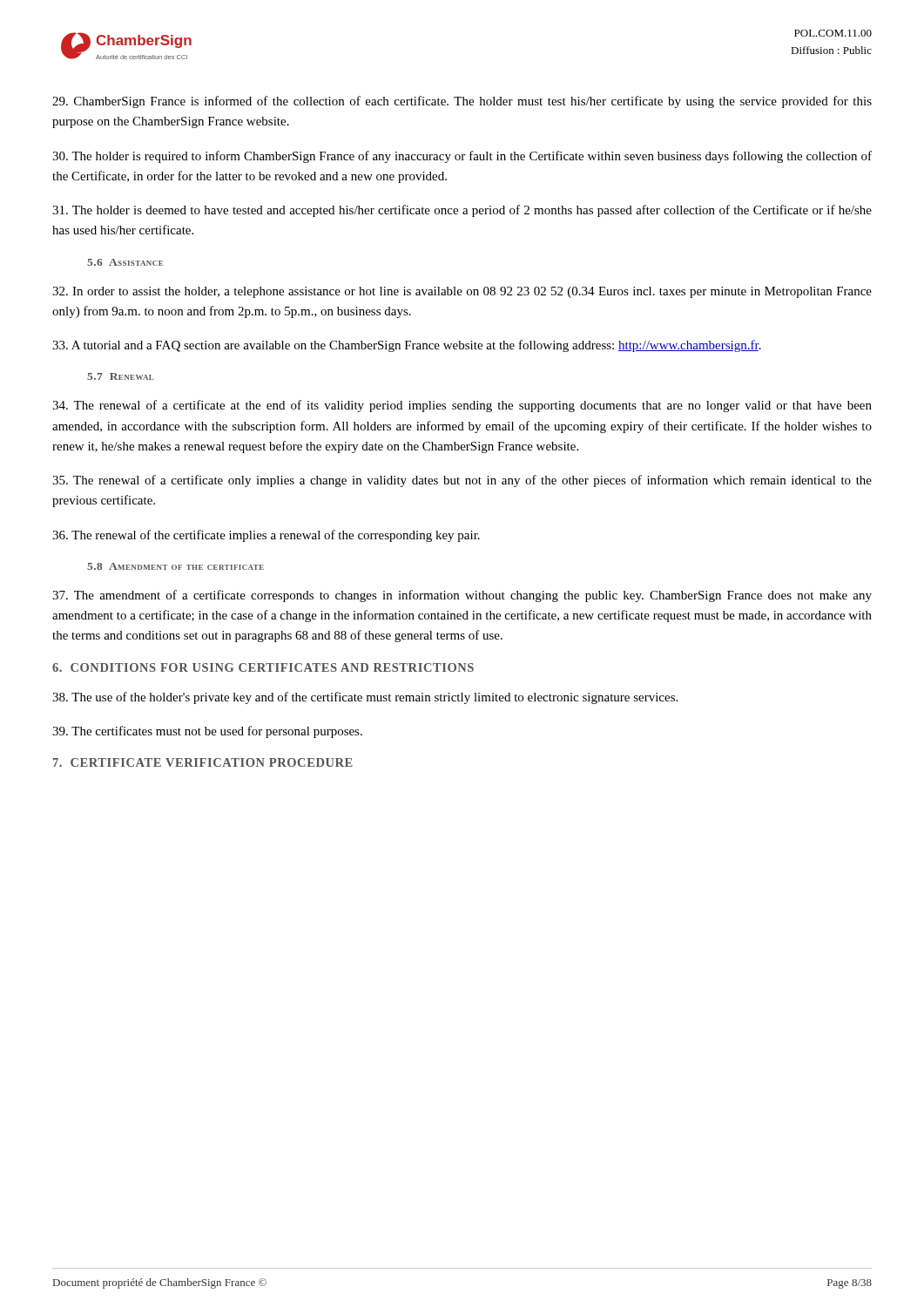Click on the passage starting "The use of the holder's"
The width and height of the screenshot is (924, 1307).
point(365,697)
